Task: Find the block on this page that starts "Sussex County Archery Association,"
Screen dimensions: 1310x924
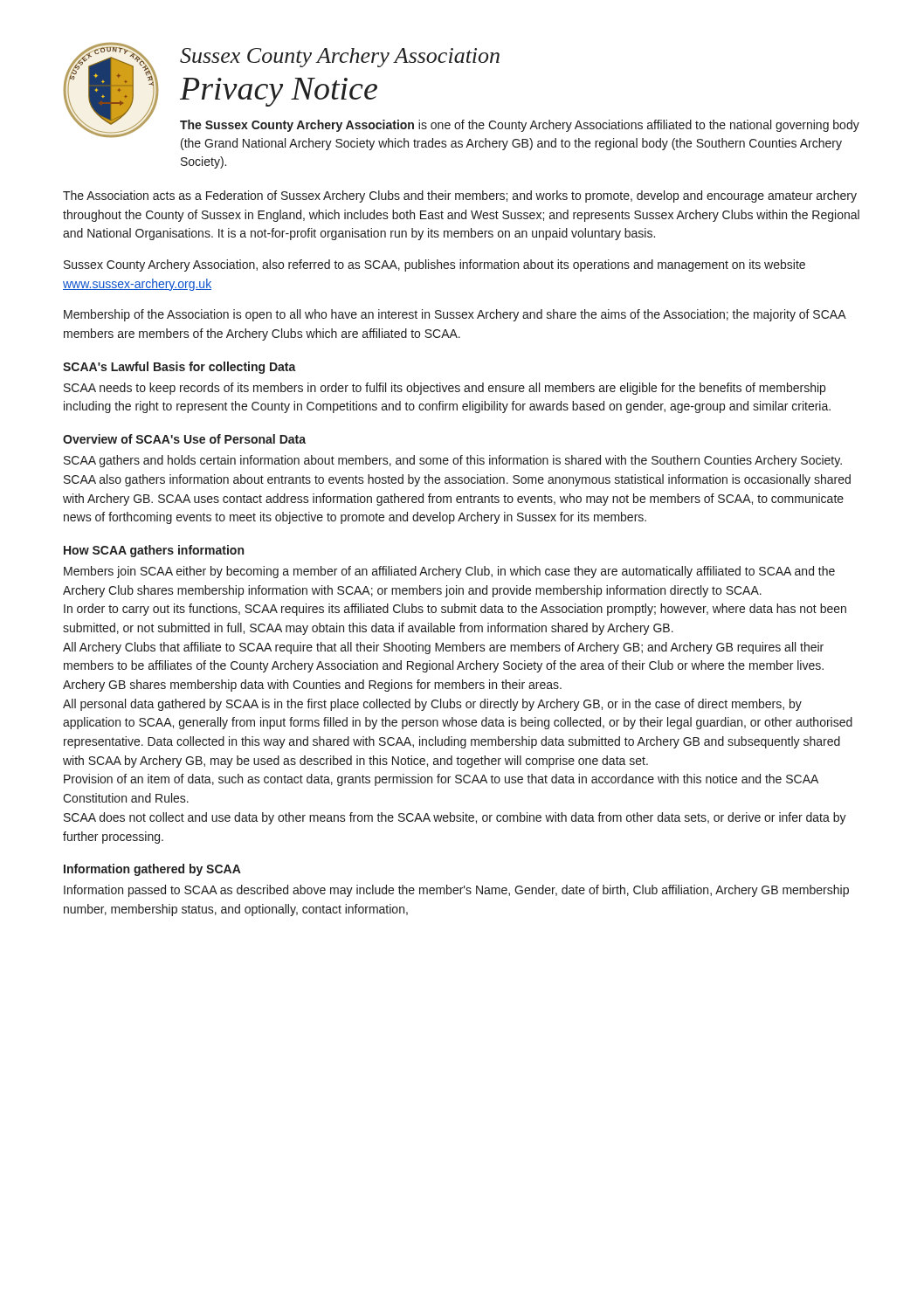Action: 438,274
